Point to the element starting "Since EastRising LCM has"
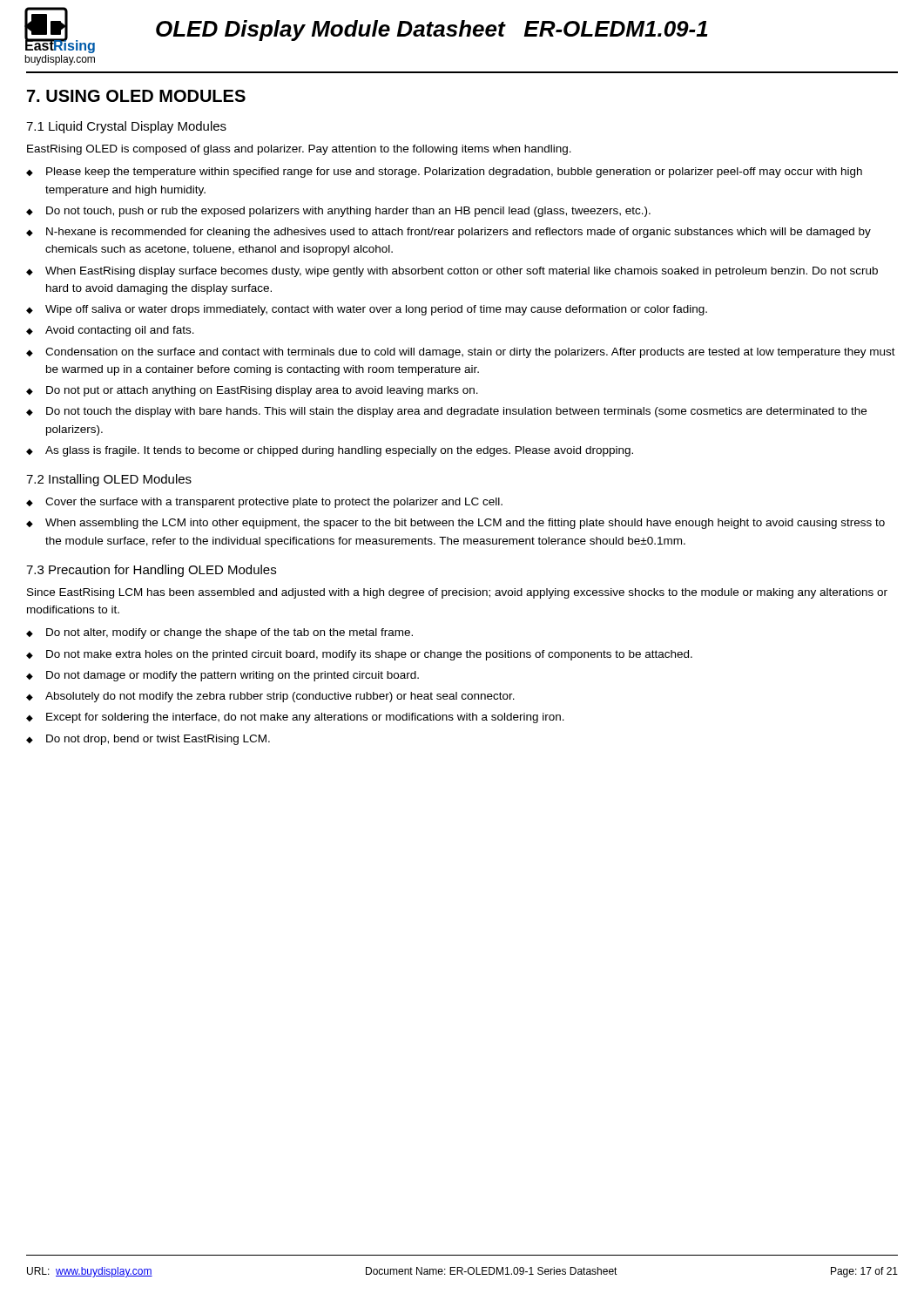 [x=457, y=601]
